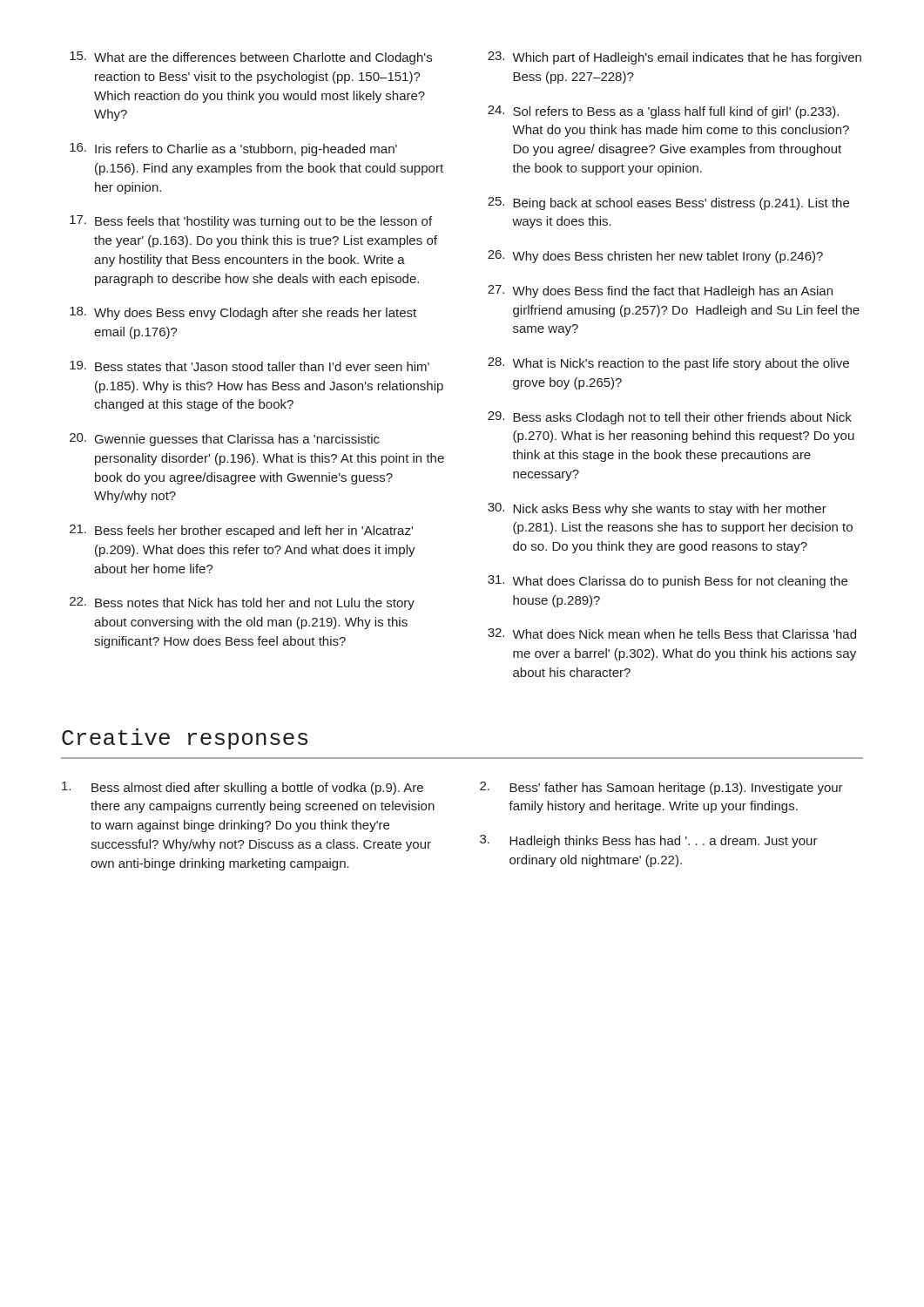Point to the passage starting "2. Bess' father has Samoan"
Viewport: 924px width, 1307px height.
(671, 797)
